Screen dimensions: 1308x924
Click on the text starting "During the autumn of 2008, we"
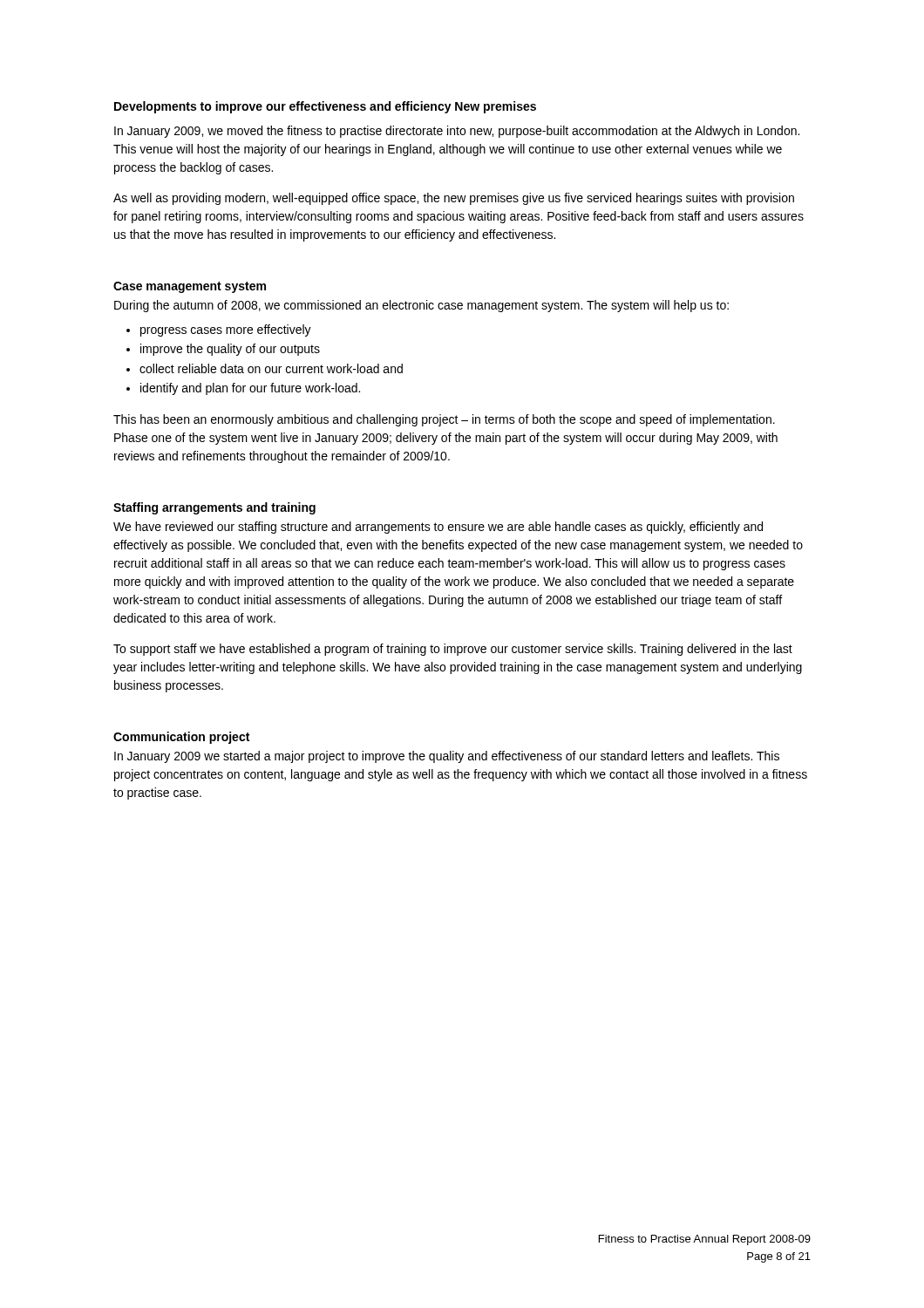pos(462,306)
